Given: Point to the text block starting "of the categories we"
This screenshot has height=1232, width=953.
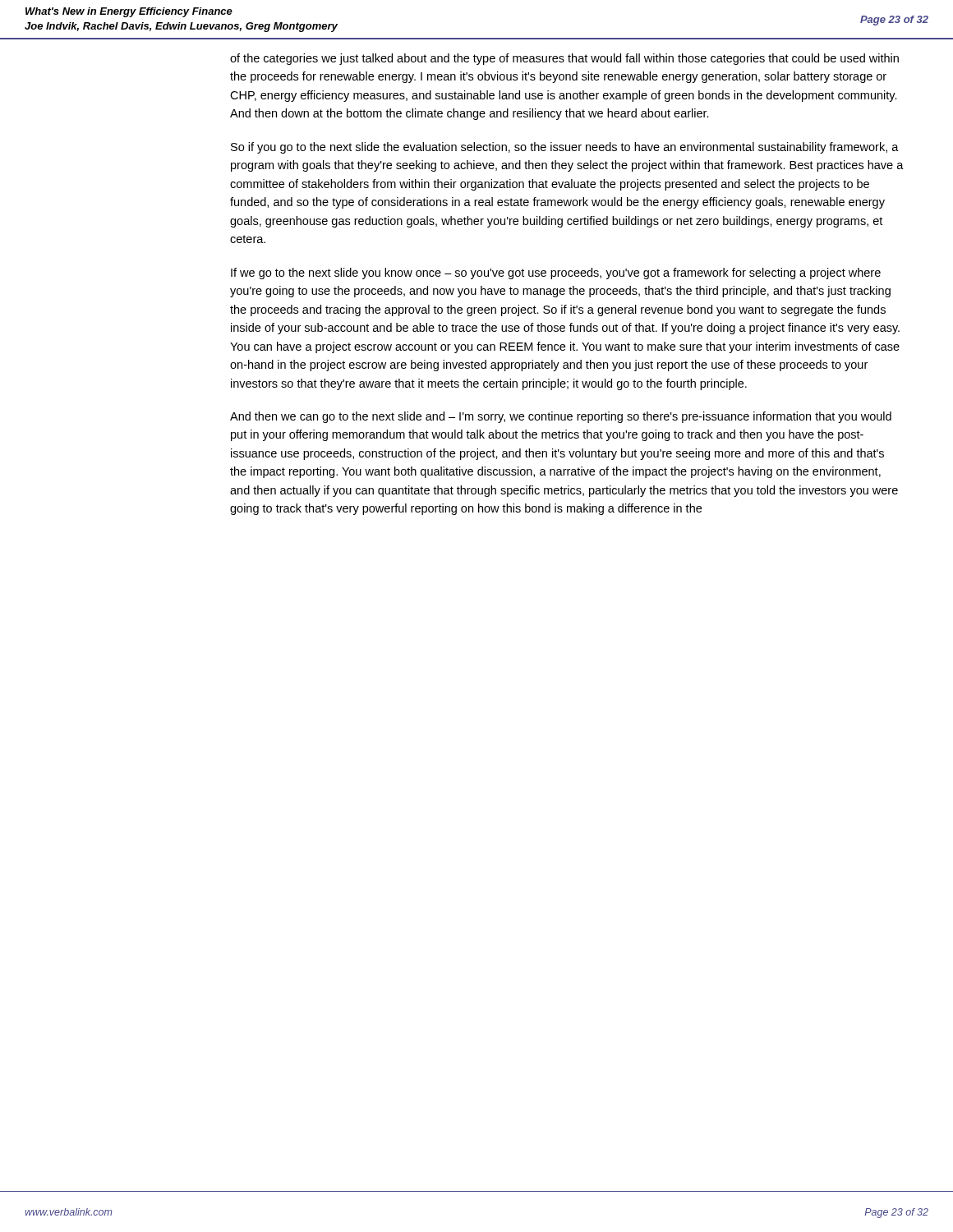Looking at the screenshot, I should (567, 86).
